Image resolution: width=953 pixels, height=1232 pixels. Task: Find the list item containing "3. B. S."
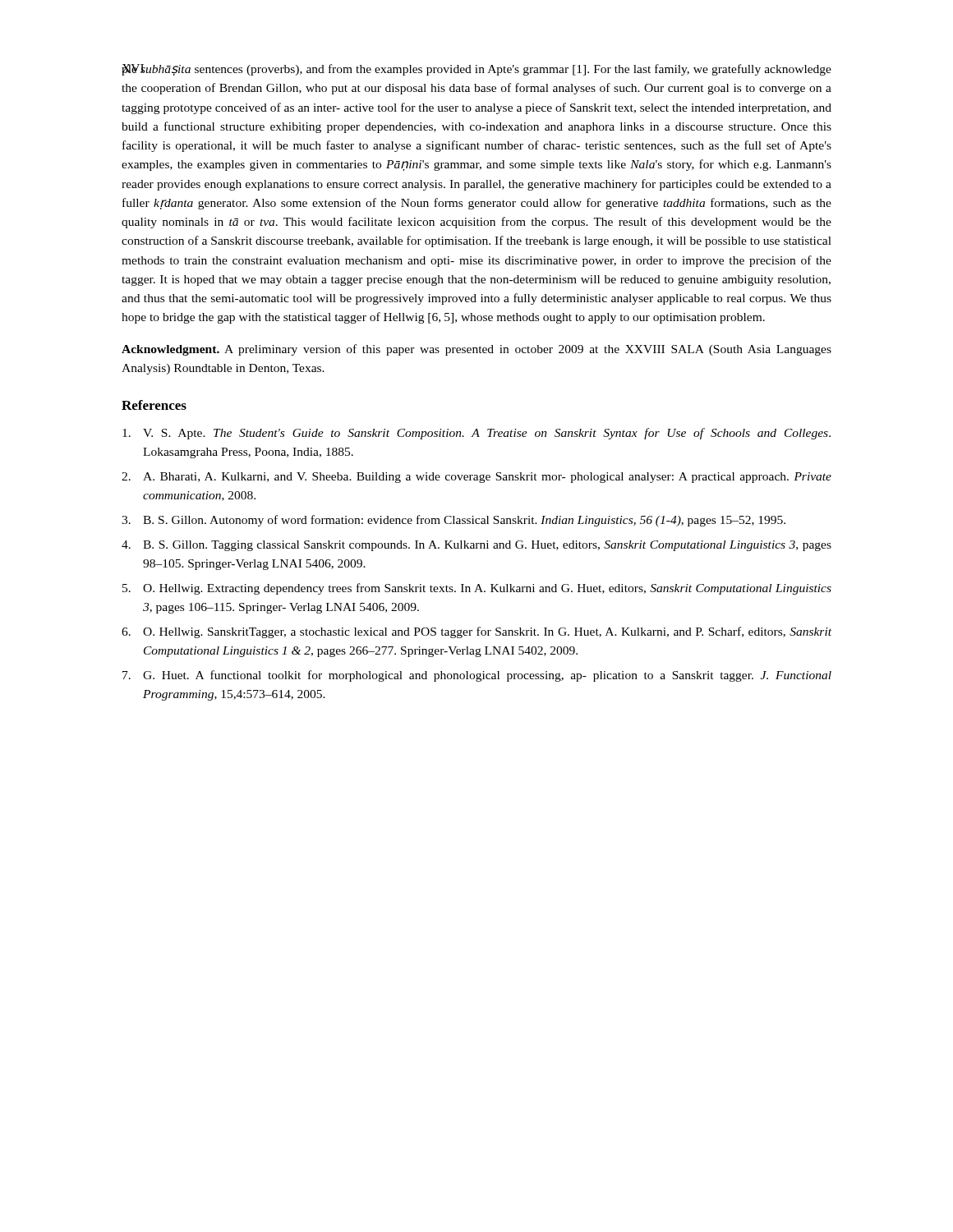(x=476, y=520)
